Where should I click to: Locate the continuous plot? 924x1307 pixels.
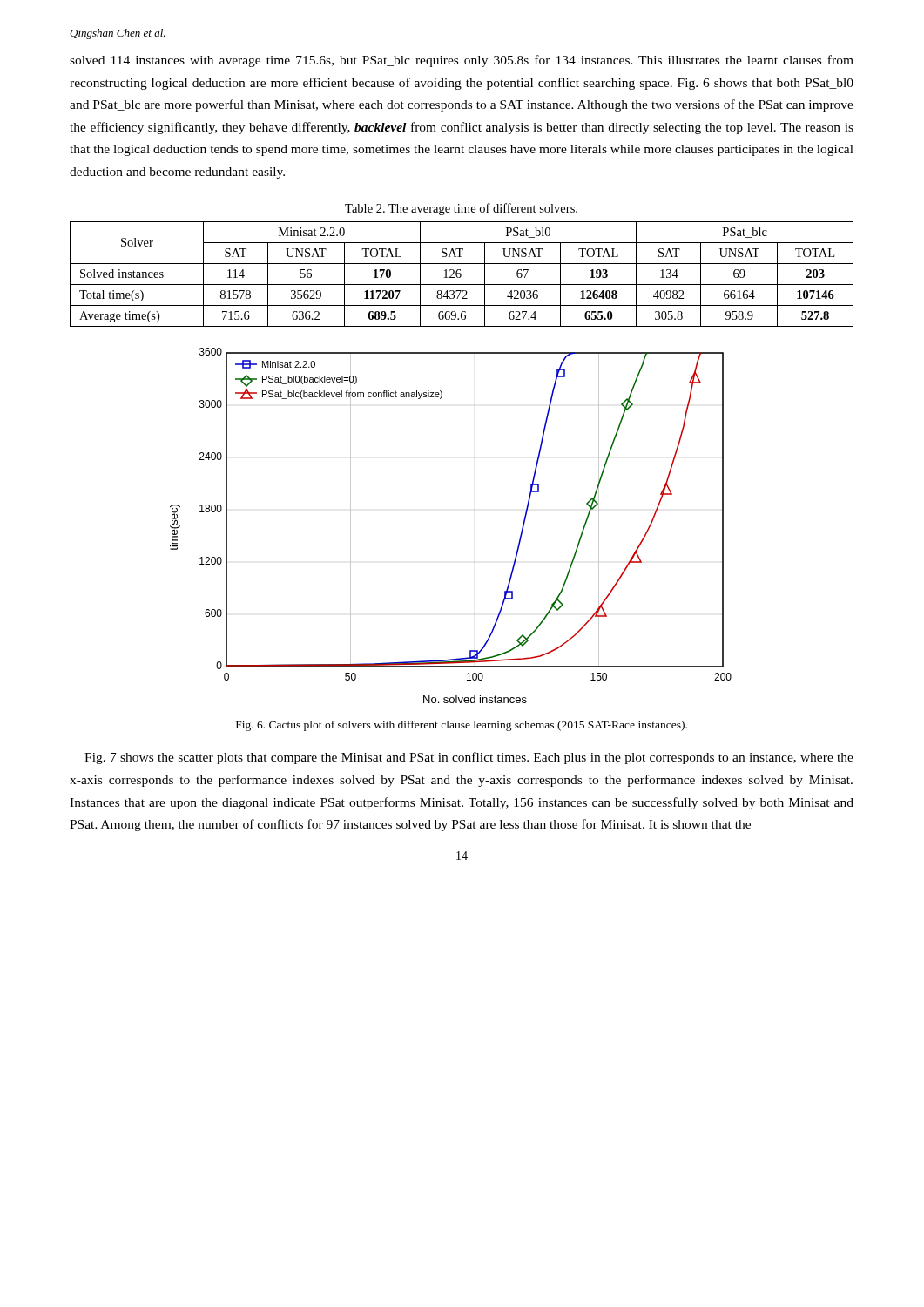462,525
